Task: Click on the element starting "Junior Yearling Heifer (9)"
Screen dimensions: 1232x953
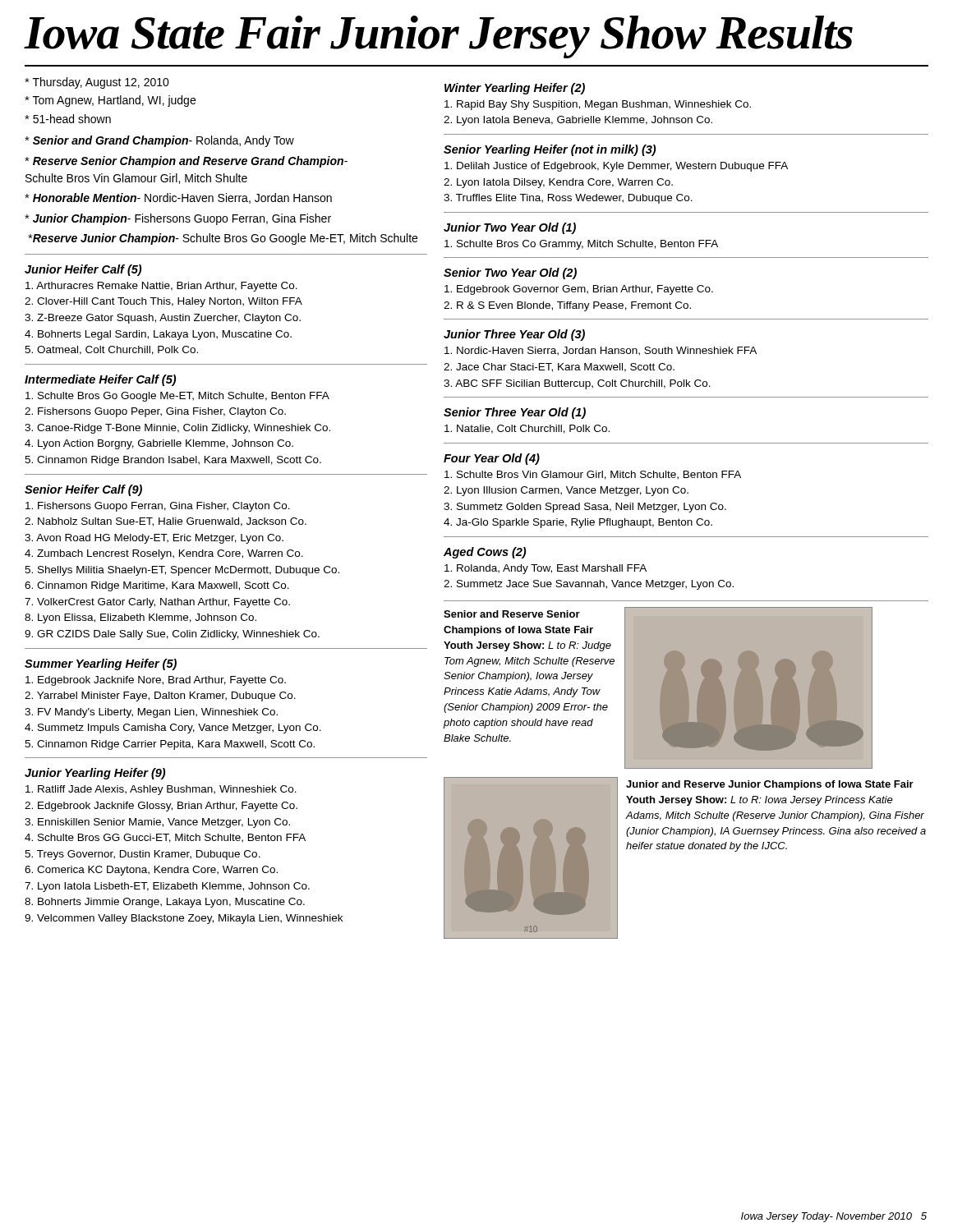Action: pos(95,773)
